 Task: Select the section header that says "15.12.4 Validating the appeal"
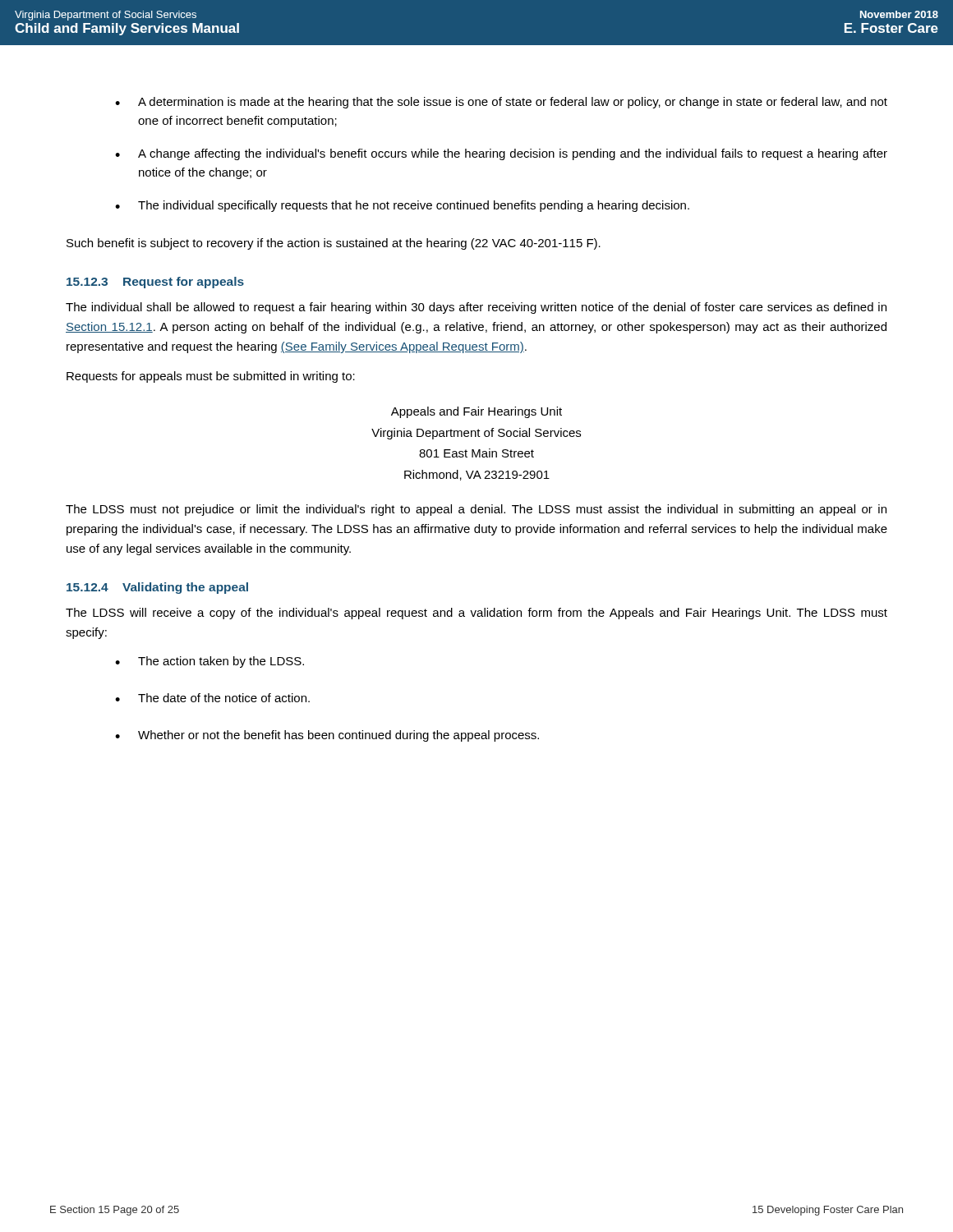157,587
